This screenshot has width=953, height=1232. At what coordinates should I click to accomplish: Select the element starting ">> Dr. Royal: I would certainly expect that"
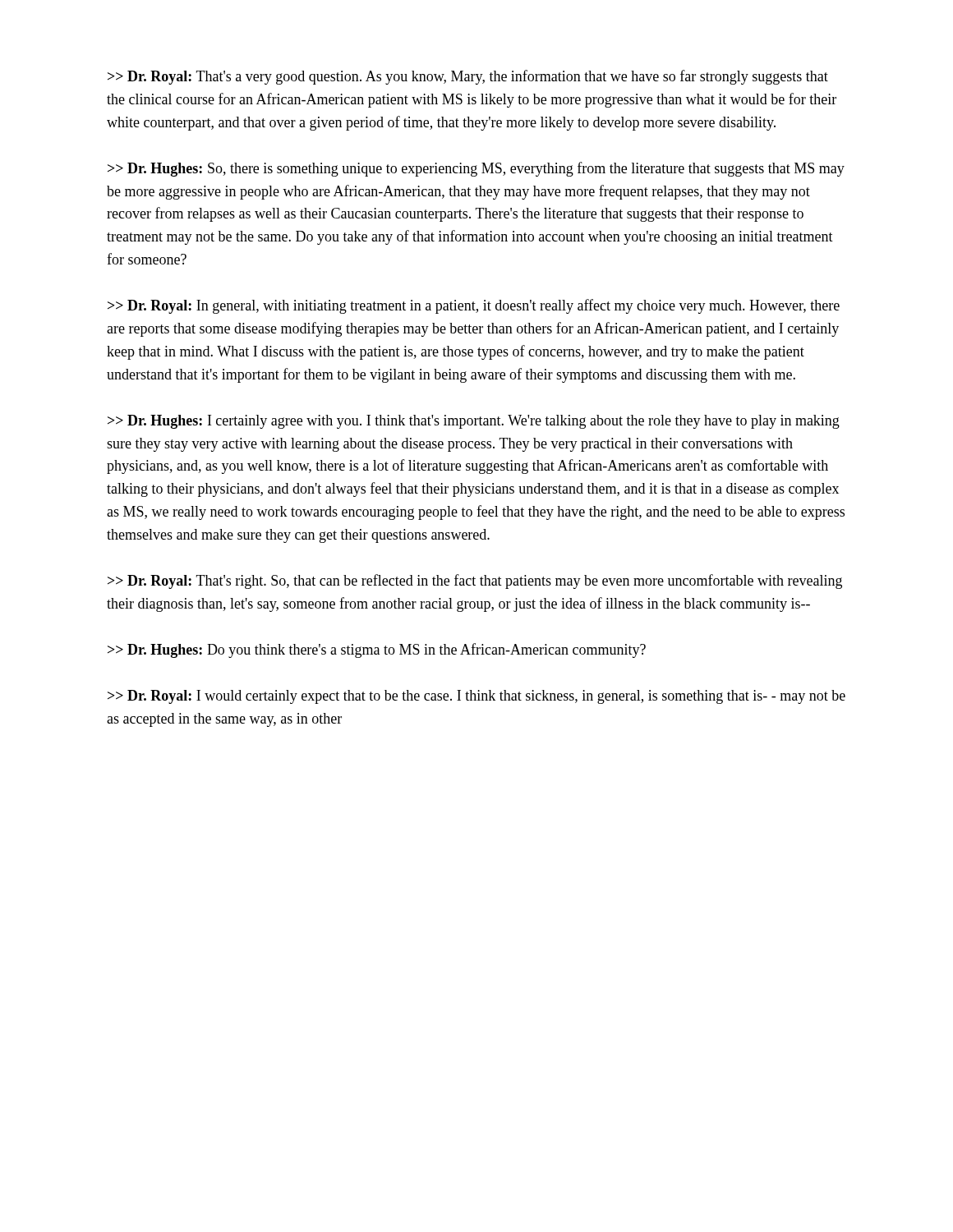tap(476, 707)
